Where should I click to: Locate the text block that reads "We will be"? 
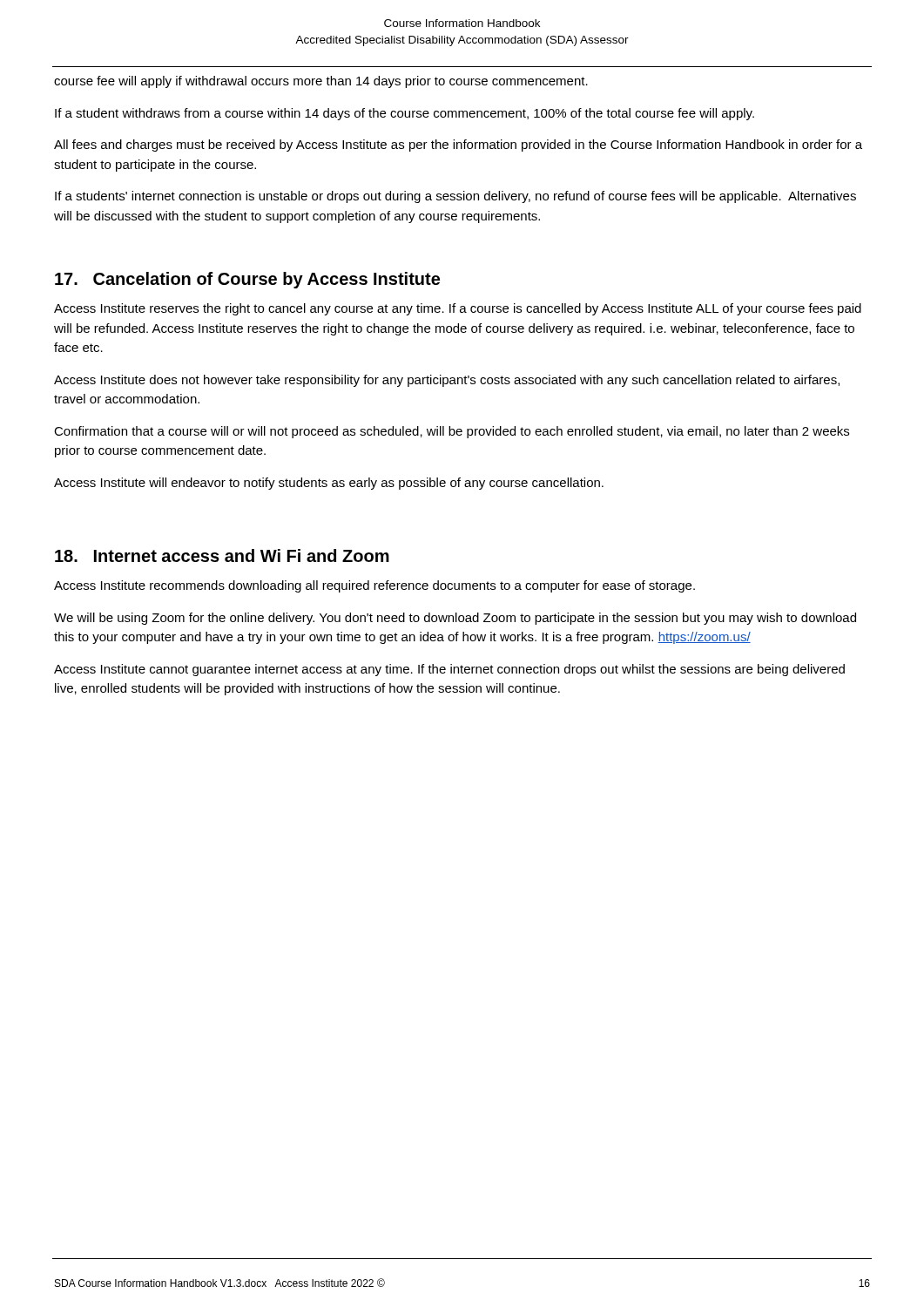tap(455, 627)
